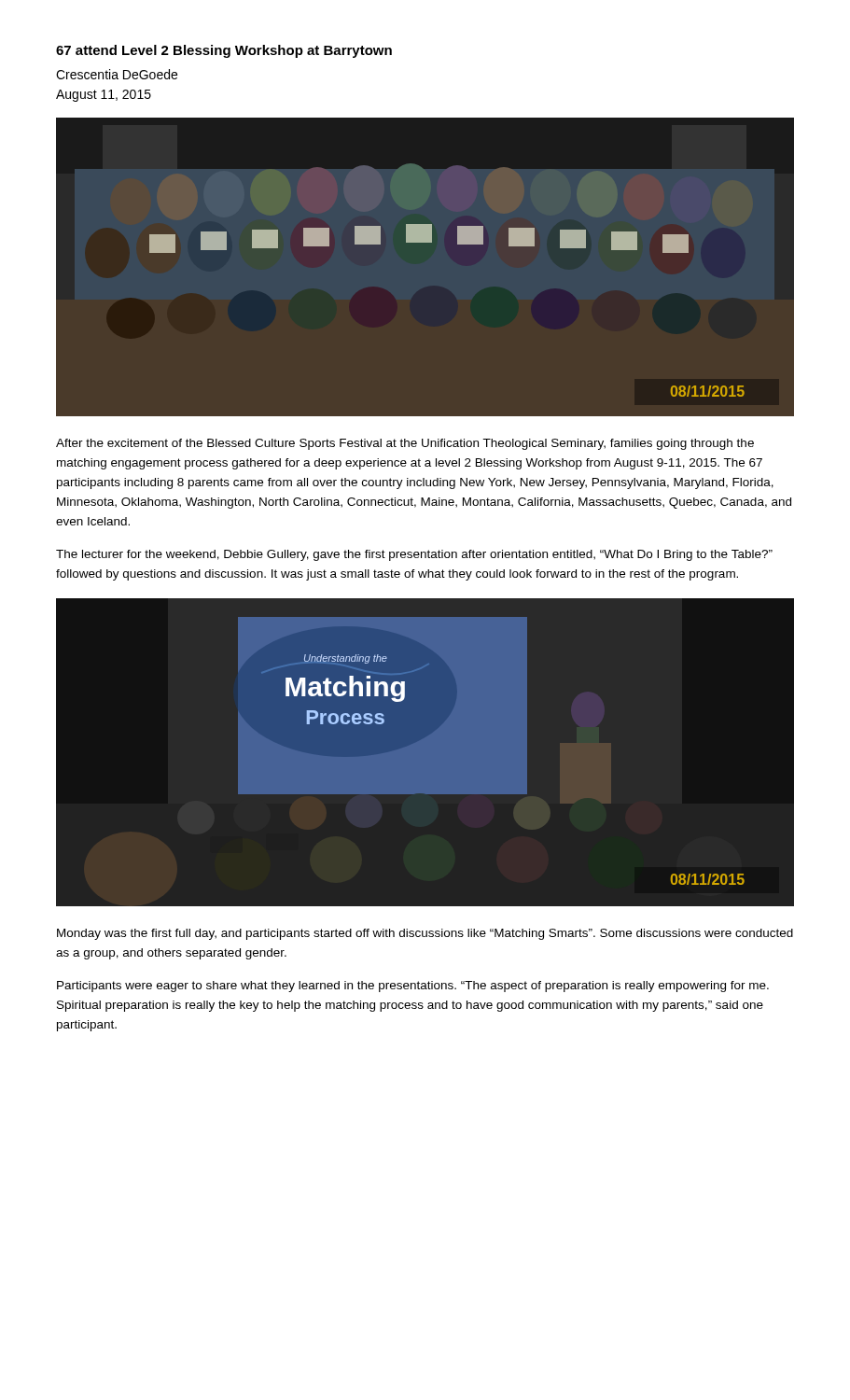This screenshot has width=850, height=1400.
Task: Navigate to the region starting "Participants were eager"
Action: pyautogui.click(x=413, y=1005)
